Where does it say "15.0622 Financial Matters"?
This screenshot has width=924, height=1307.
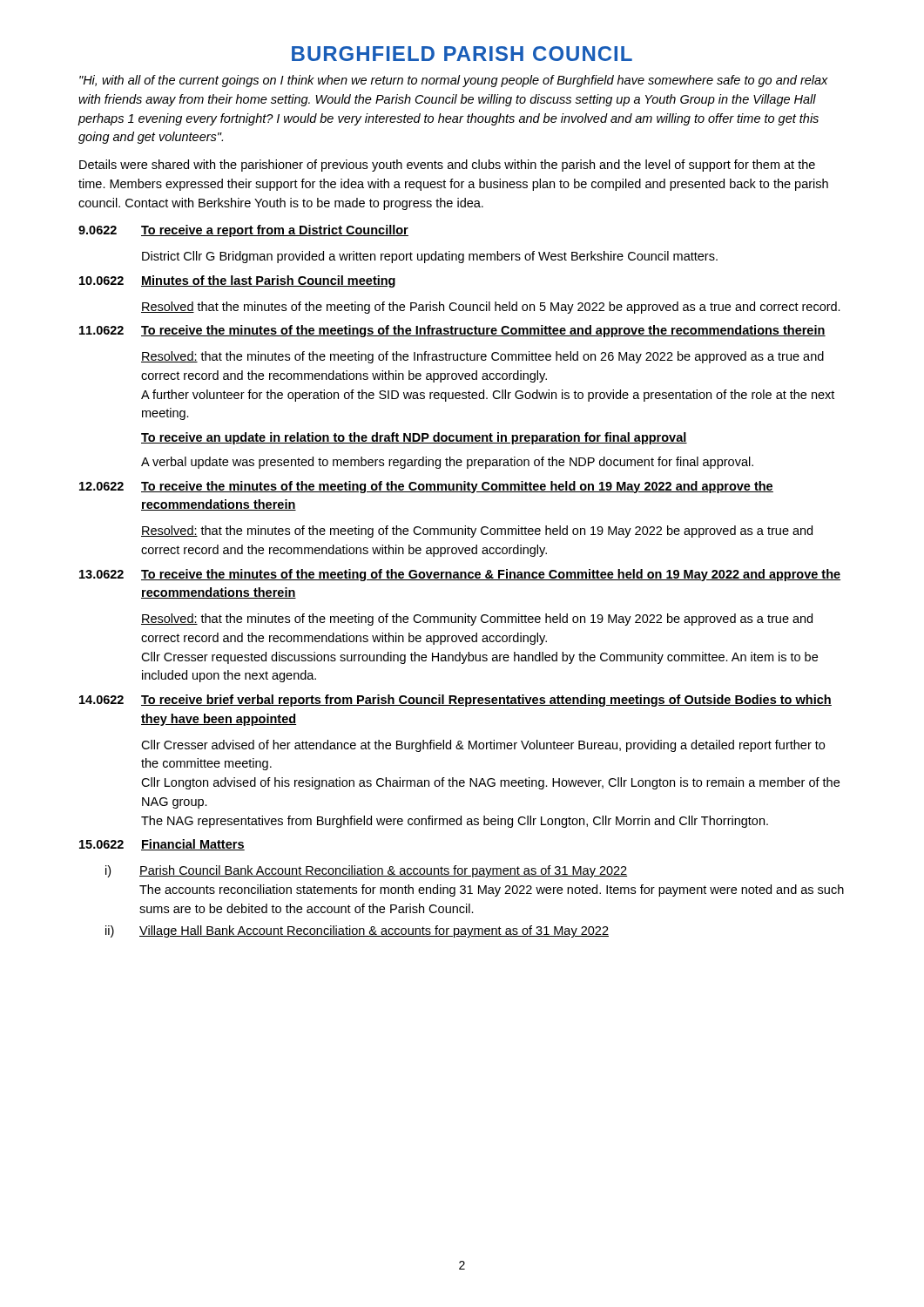(x=162, y=845)
